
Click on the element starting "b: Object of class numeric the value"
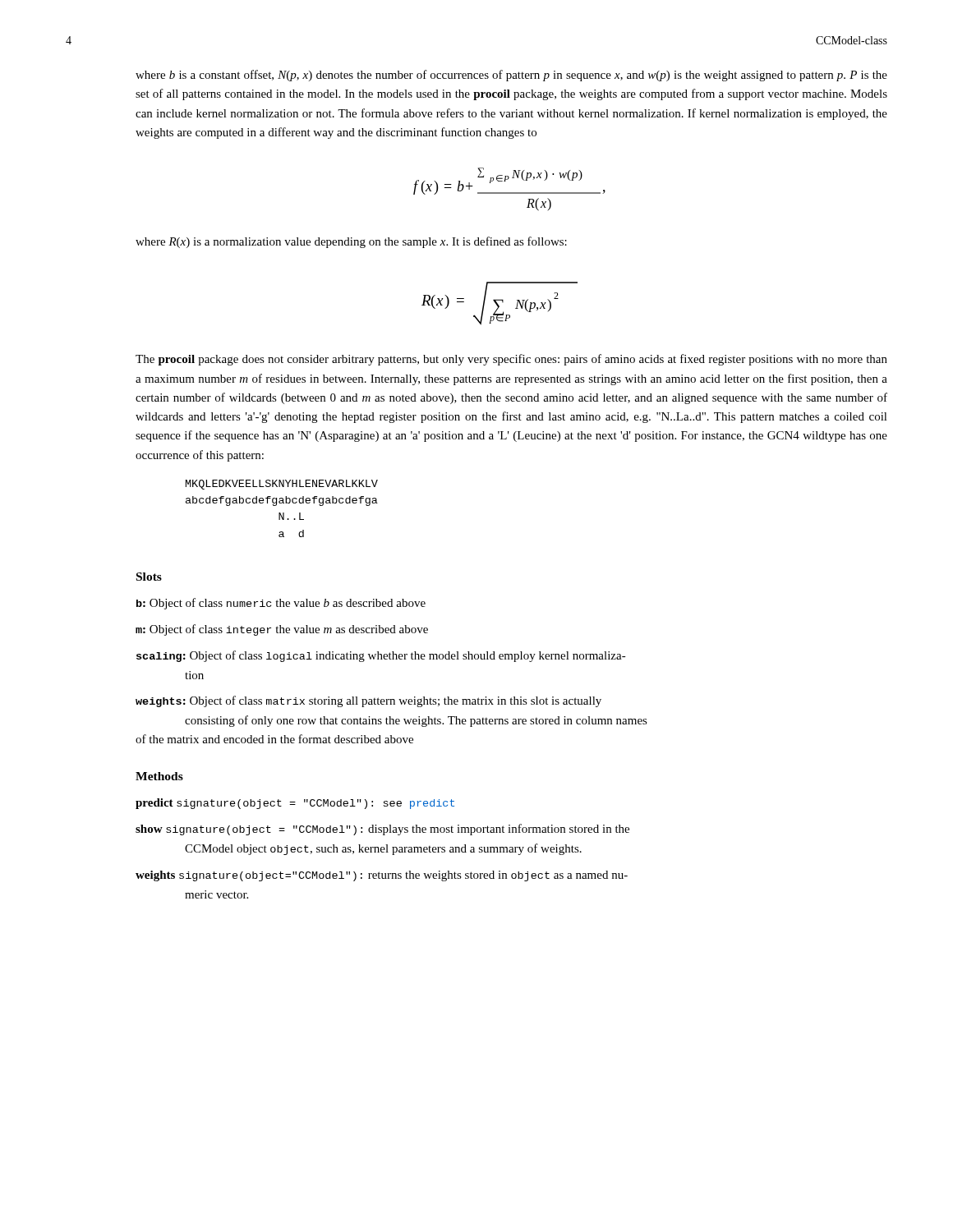pyautogui.click(x=281, y=603)
